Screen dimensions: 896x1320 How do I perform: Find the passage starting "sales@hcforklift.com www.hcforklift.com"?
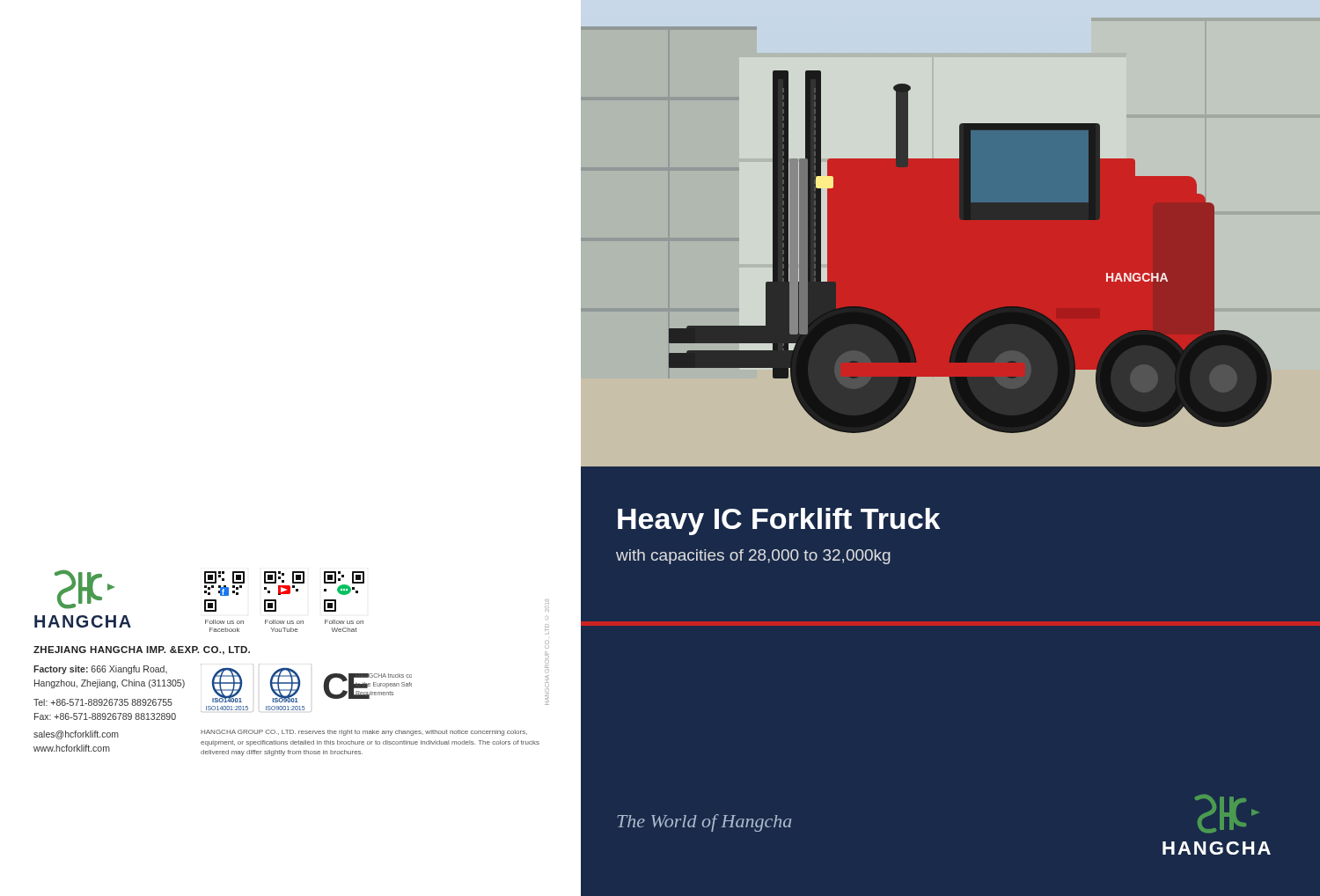[x=76, y=741]
